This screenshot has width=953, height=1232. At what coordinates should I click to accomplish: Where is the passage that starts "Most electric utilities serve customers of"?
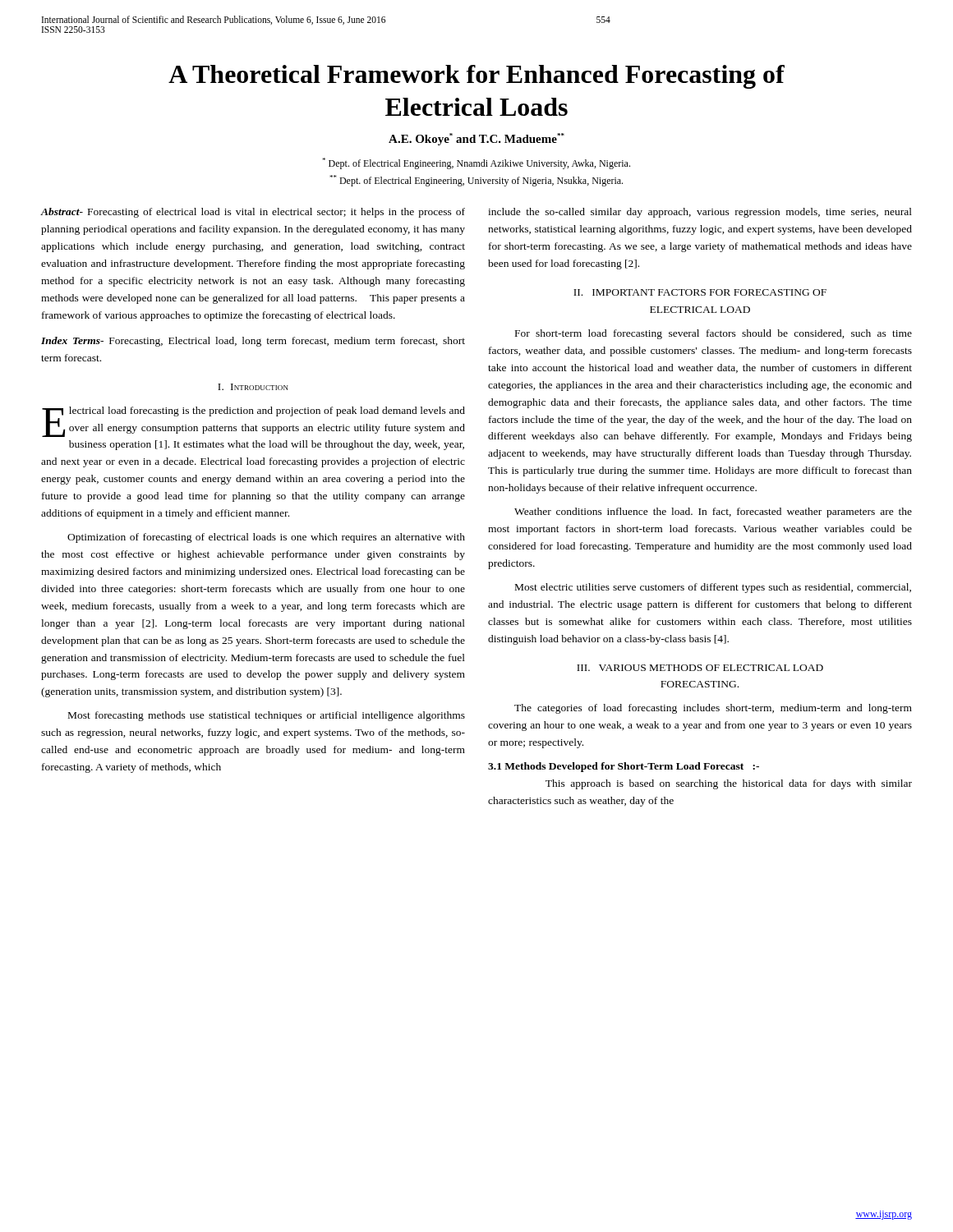click(x=700, y=612)
